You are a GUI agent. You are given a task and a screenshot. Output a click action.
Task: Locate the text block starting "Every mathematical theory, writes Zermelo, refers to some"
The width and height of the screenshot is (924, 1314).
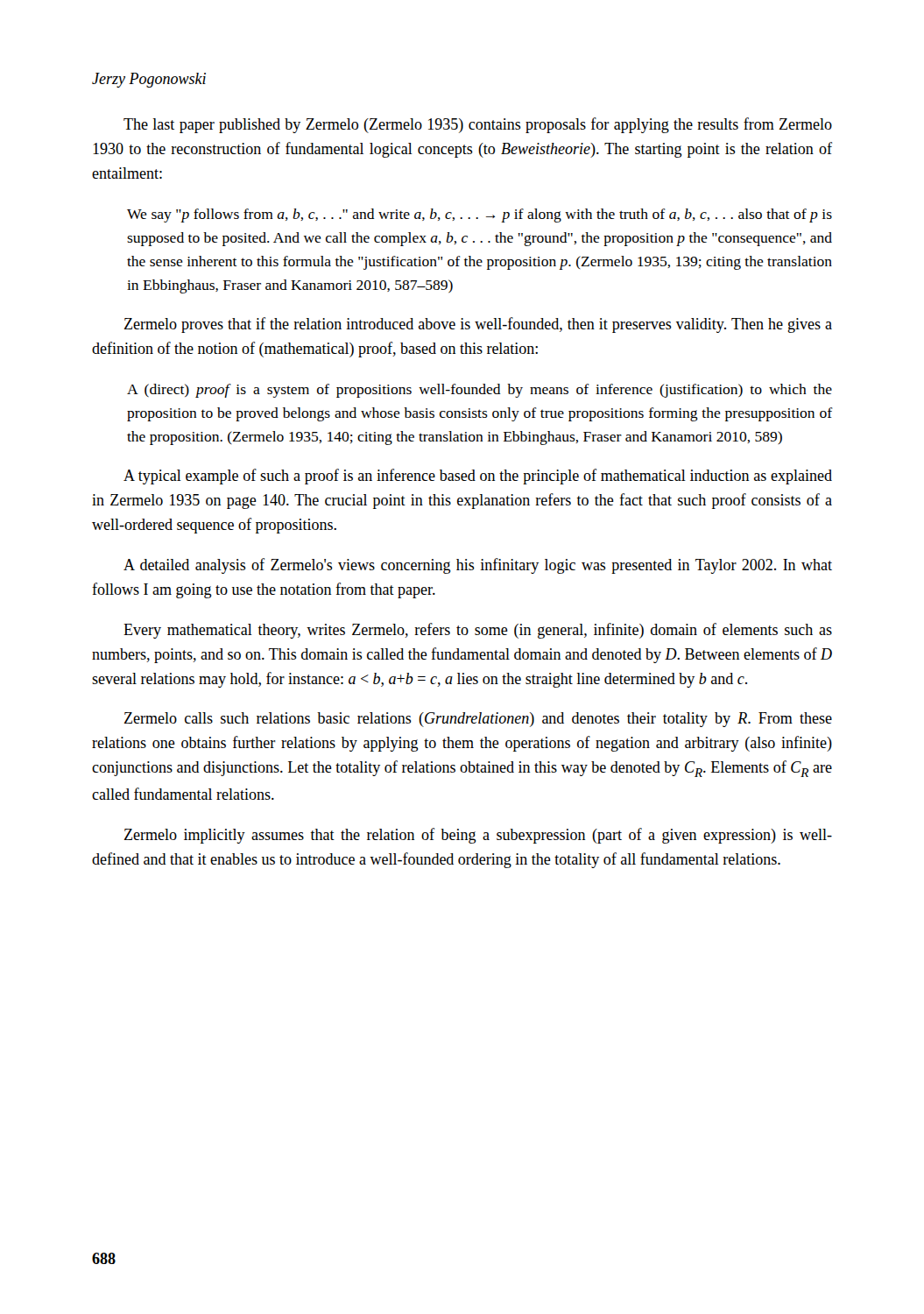(462, 654)
